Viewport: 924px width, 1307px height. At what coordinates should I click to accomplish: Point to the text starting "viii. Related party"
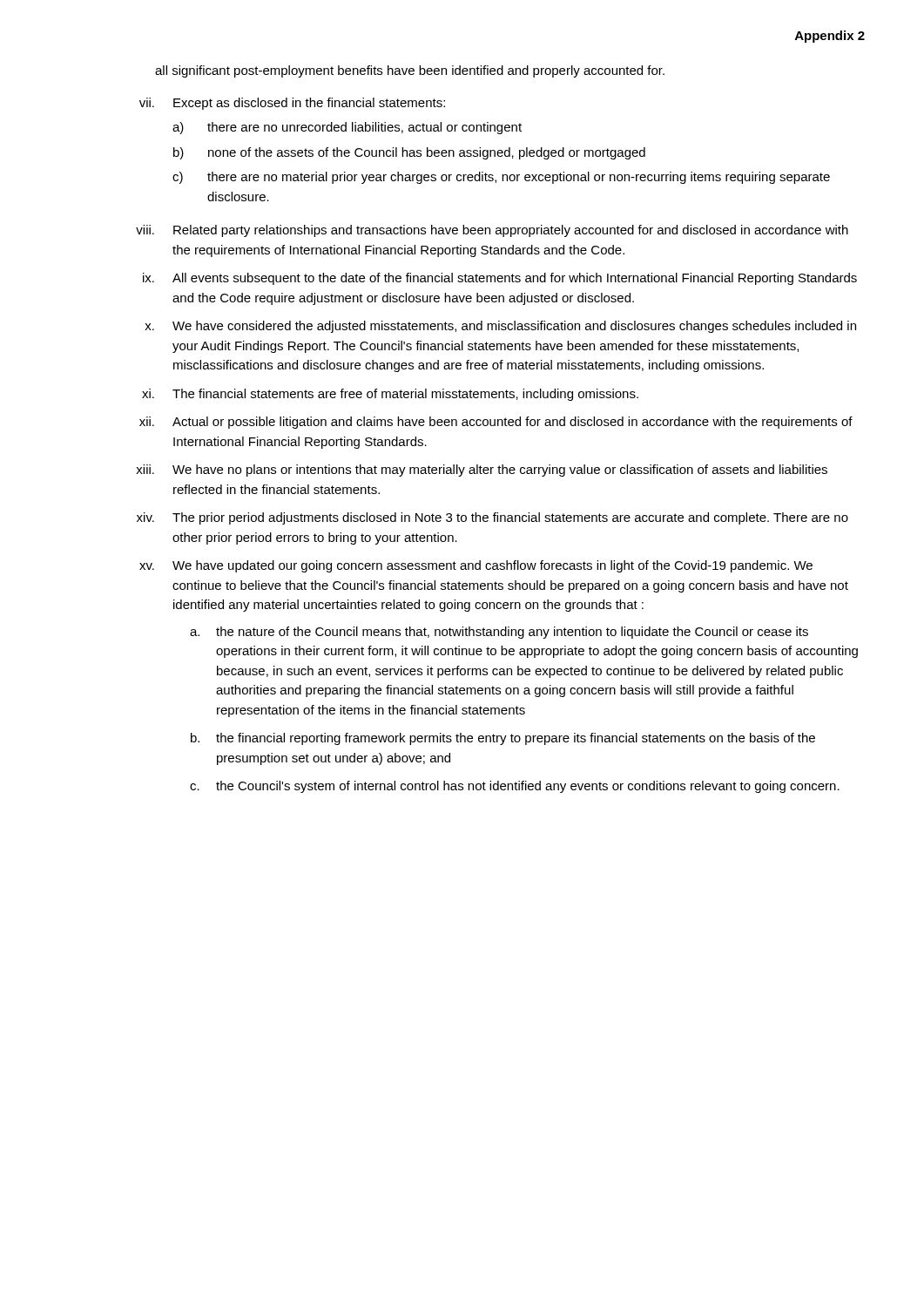point(462,240)
